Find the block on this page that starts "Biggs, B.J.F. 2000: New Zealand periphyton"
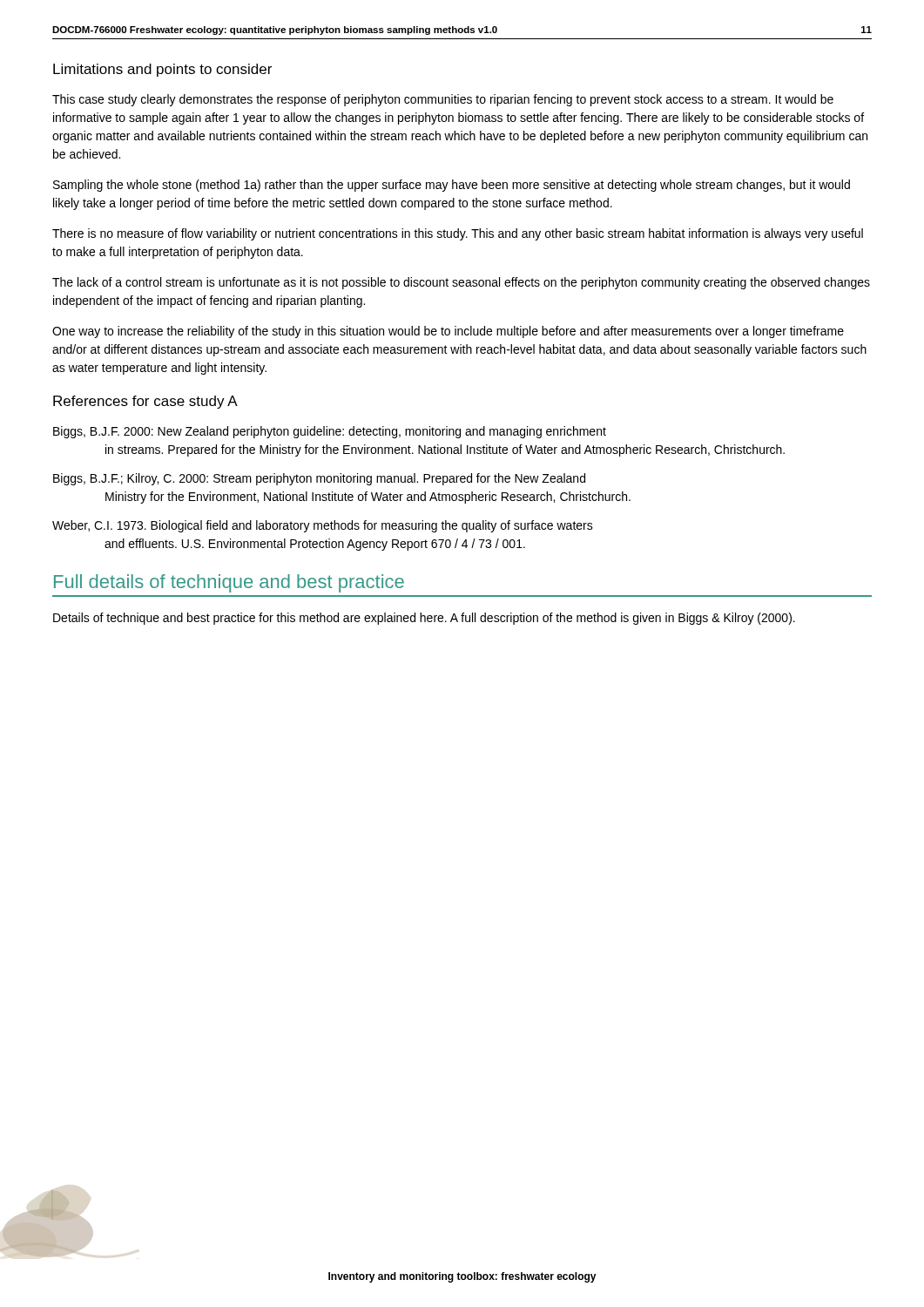Viewport: 924px width, 1307px height. (462, 441)
